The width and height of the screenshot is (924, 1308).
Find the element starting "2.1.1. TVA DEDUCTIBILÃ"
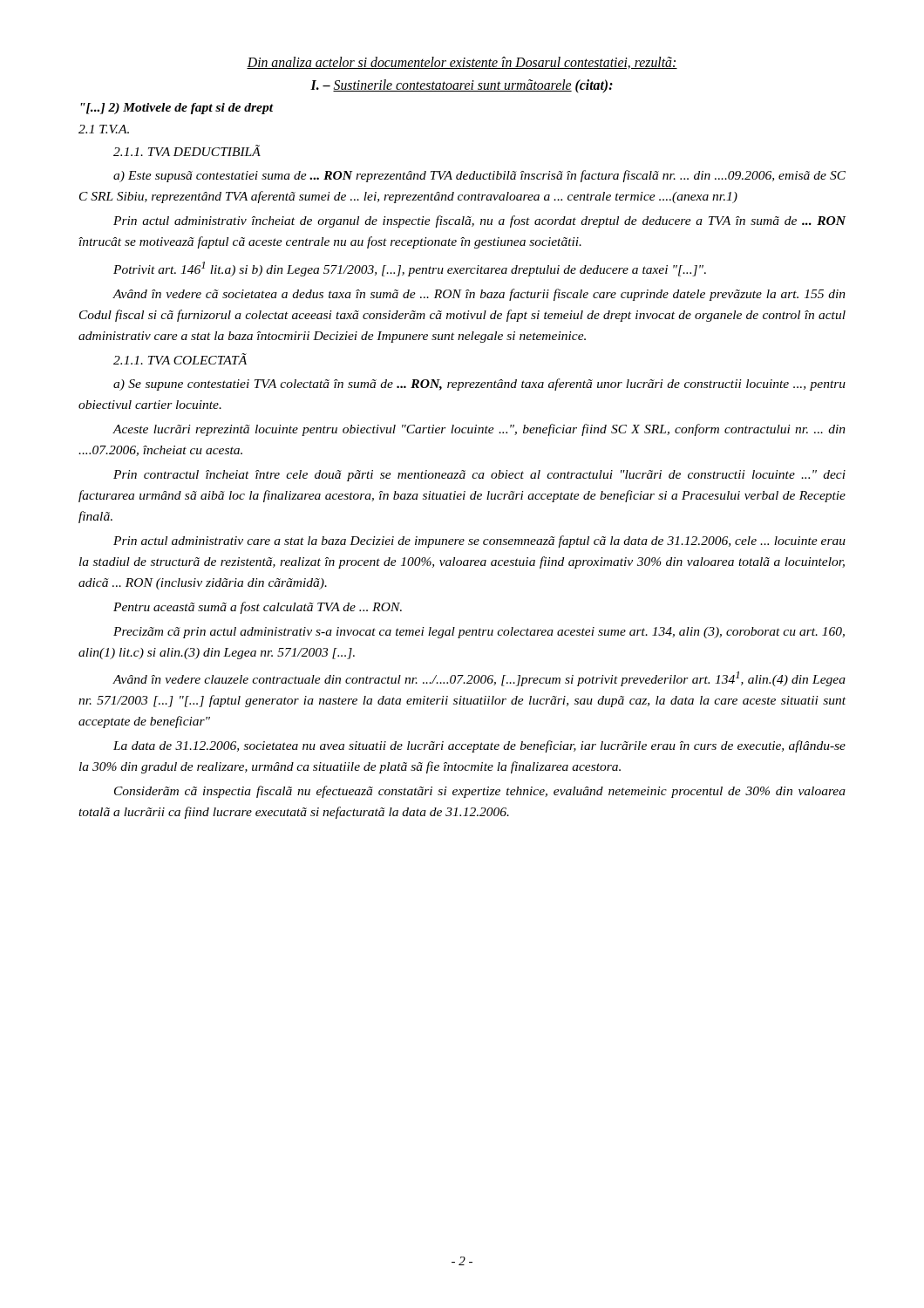coord(187,152)
